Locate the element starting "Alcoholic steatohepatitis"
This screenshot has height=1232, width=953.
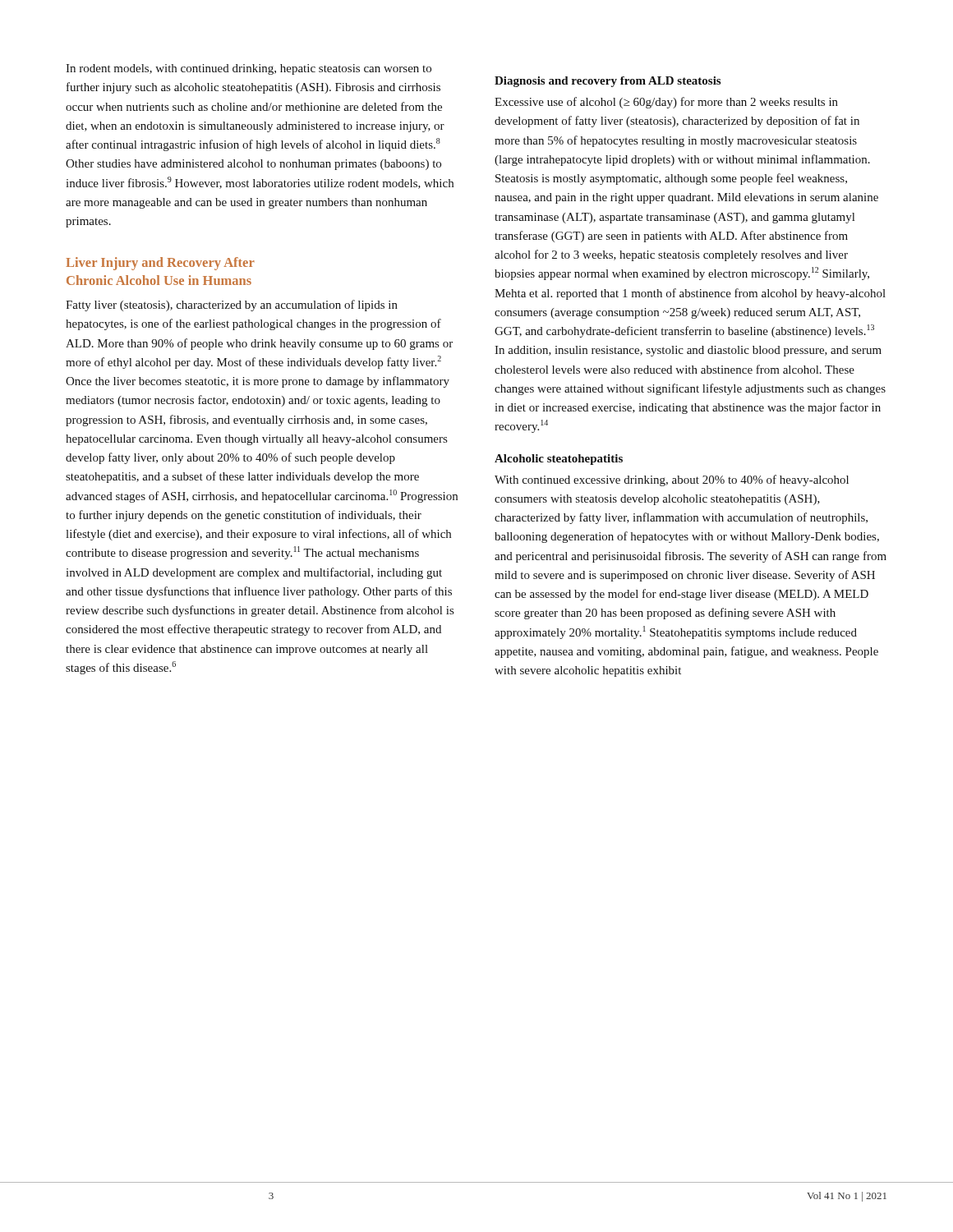point(559,458)
